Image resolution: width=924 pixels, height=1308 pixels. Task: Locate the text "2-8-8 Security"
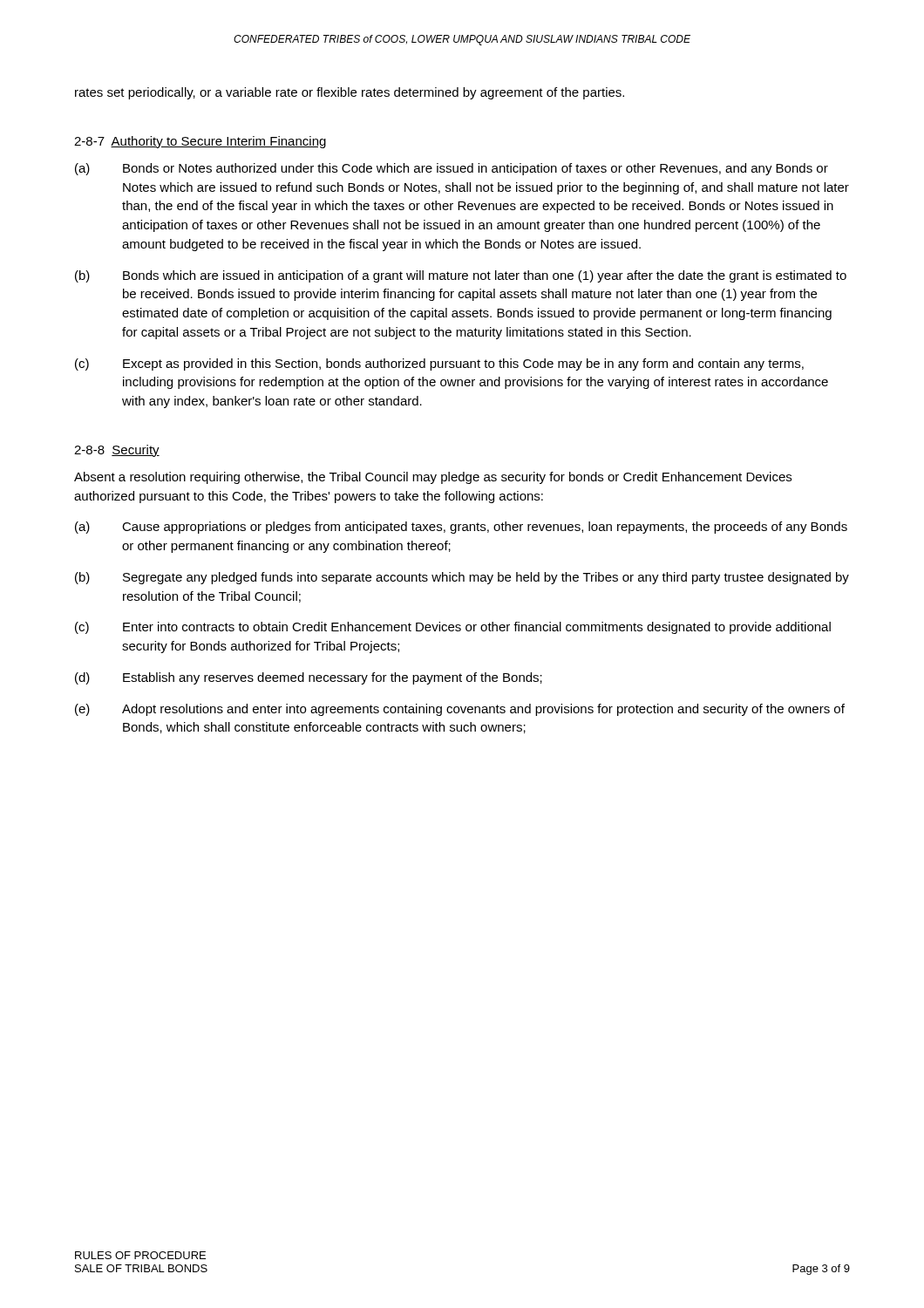point(117,449)
